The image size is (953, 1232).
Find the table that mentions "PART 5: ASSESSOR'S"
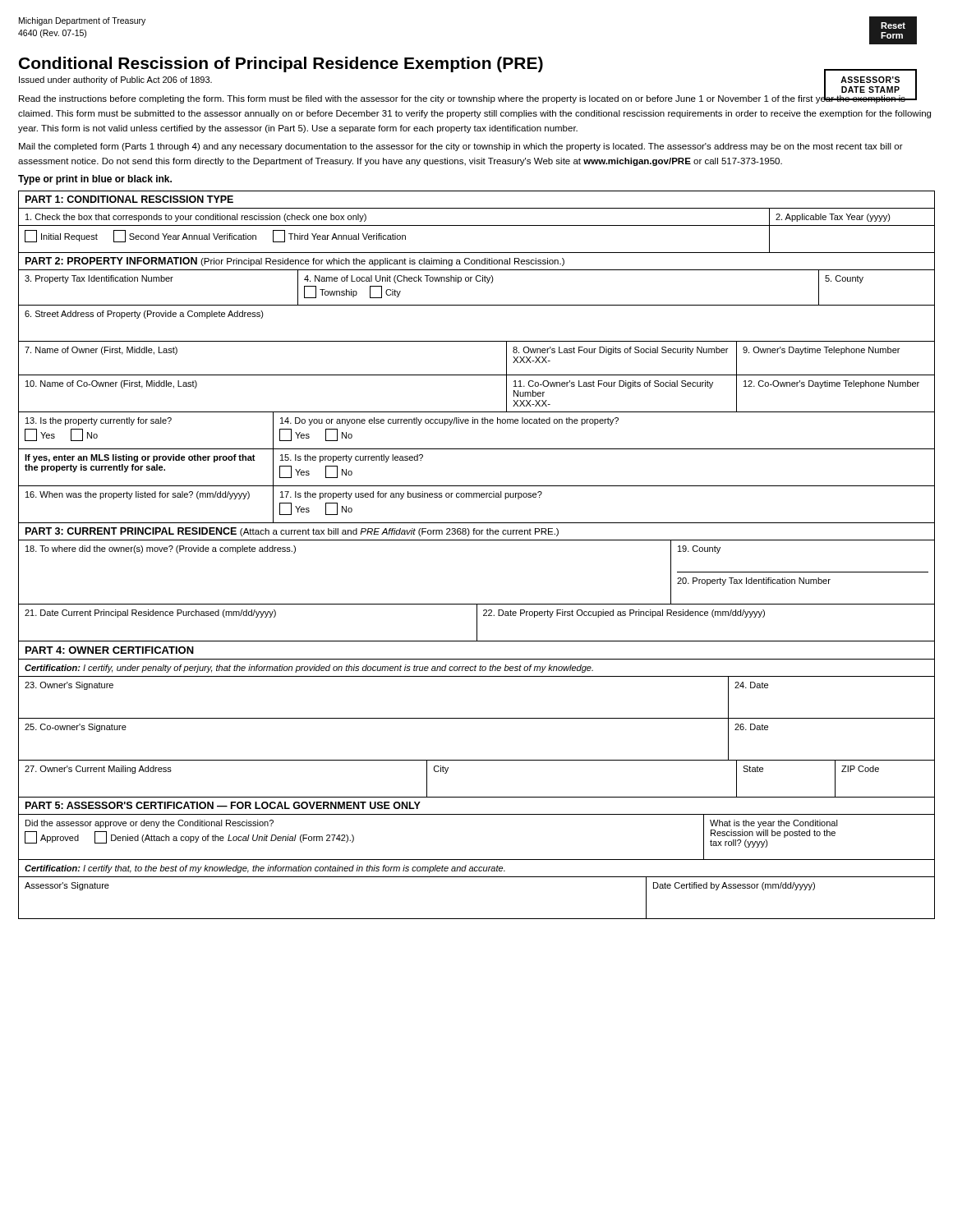(x=476, y=858)
